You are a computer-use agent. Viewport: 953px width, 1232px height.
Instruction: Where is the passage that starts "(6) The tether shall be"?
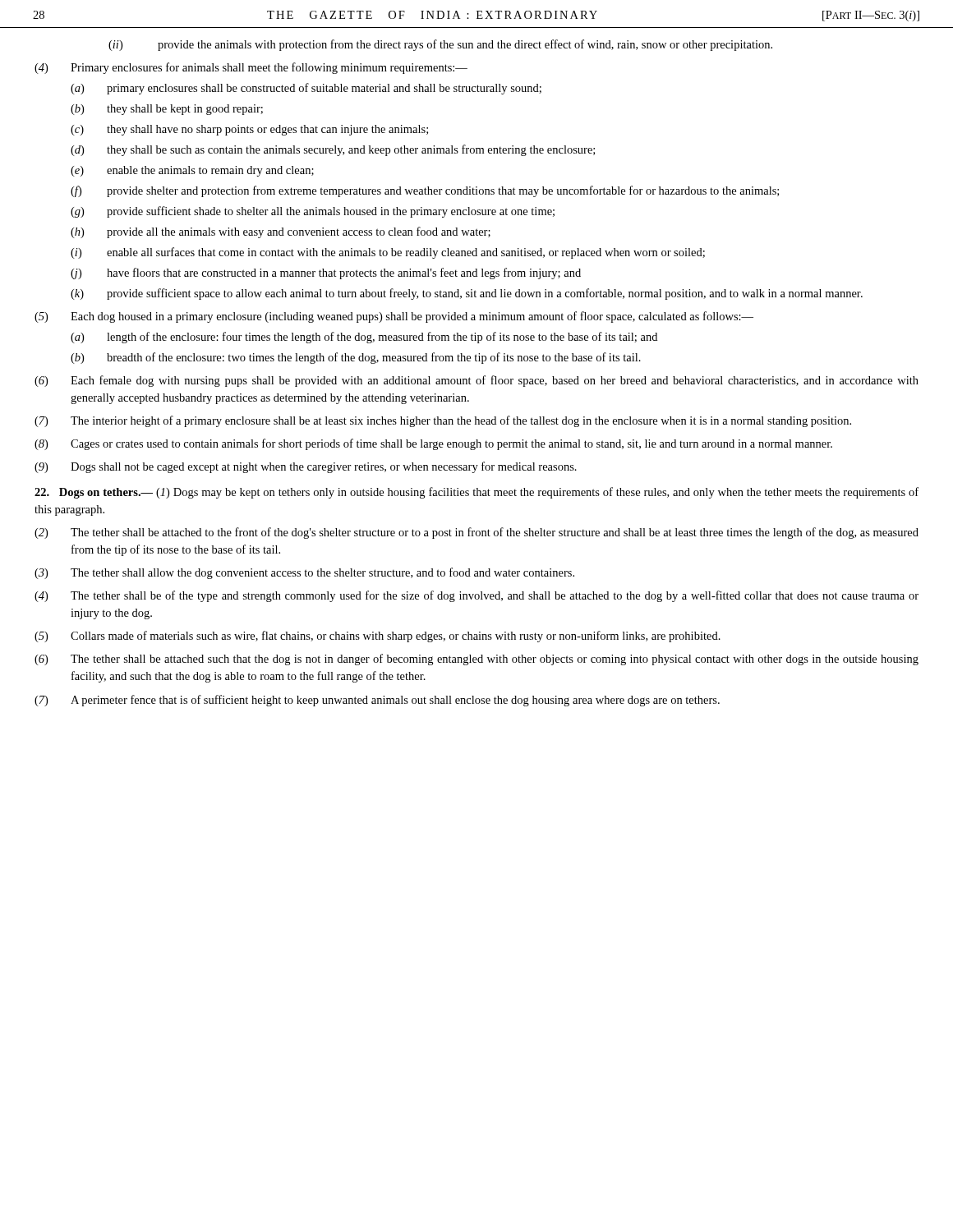(x=476, y=668)
